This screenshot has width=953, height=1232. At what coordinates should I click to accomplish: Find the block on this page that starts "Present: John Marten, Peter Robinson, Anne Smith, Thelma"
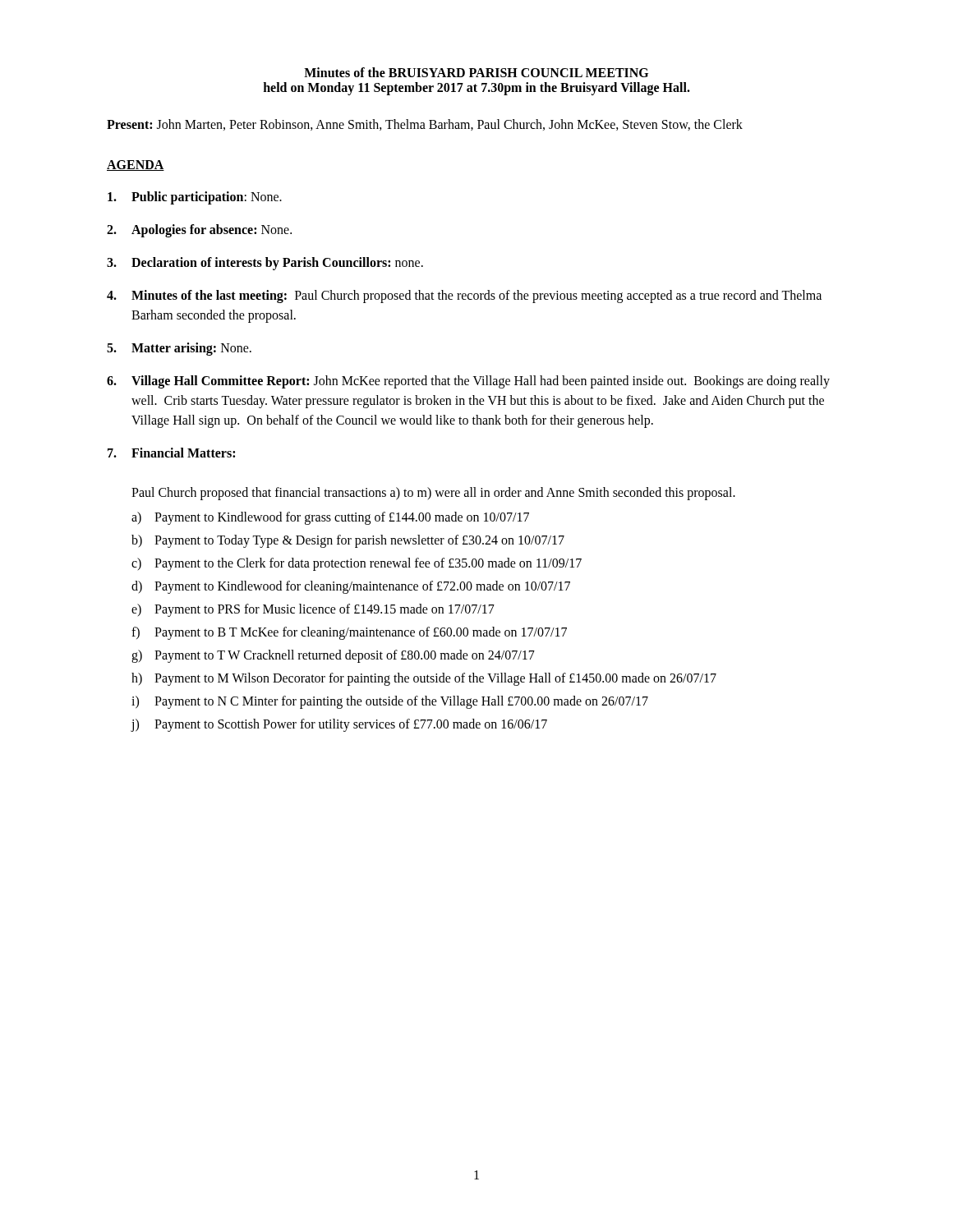(x=425, y=124)
